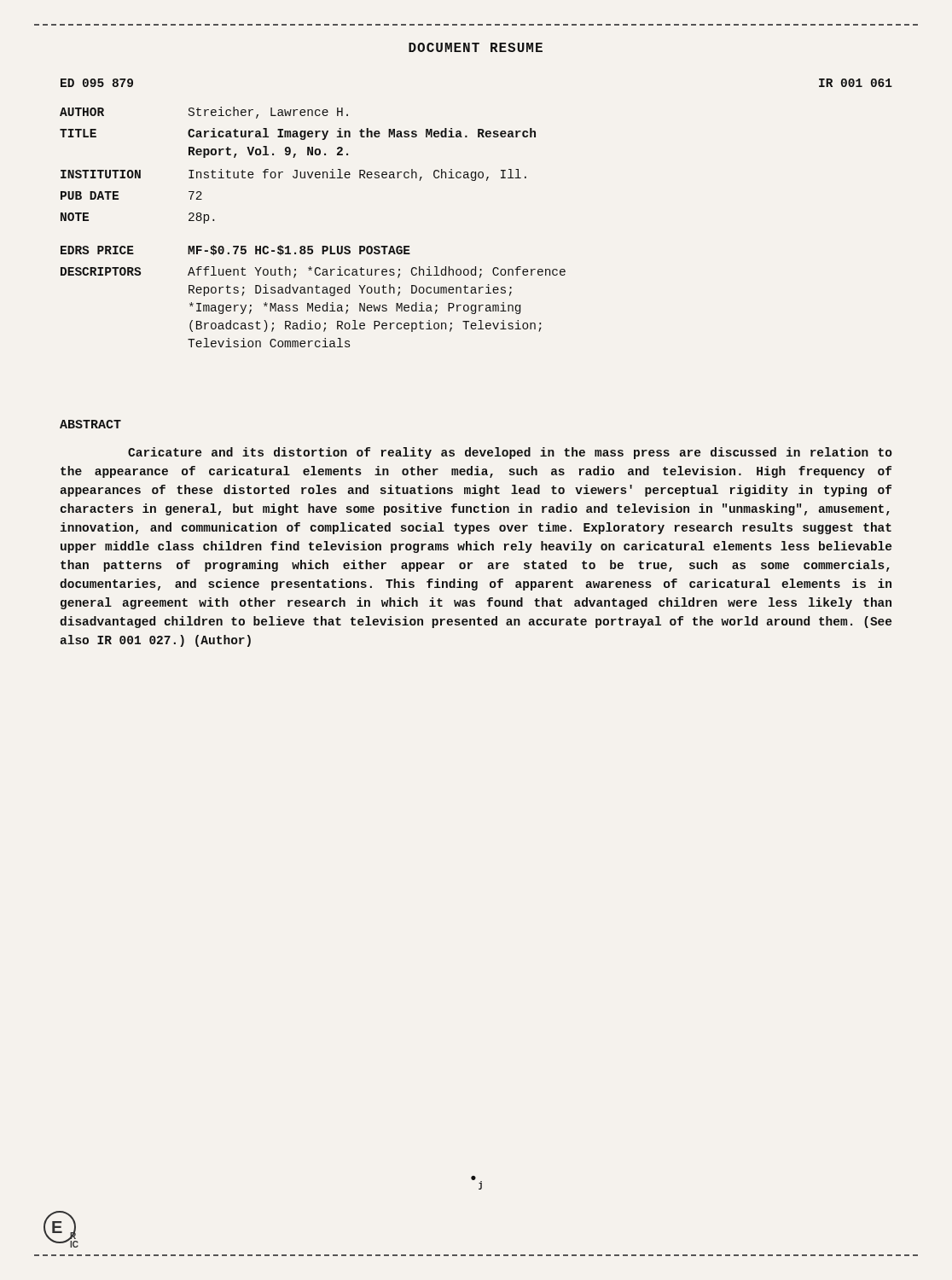Image resolution: width=952 pixels, height=1280 pixels.
Task: Find the block starting "Caricature and its distortion of reality as developed"
Action: coord(476,547)
